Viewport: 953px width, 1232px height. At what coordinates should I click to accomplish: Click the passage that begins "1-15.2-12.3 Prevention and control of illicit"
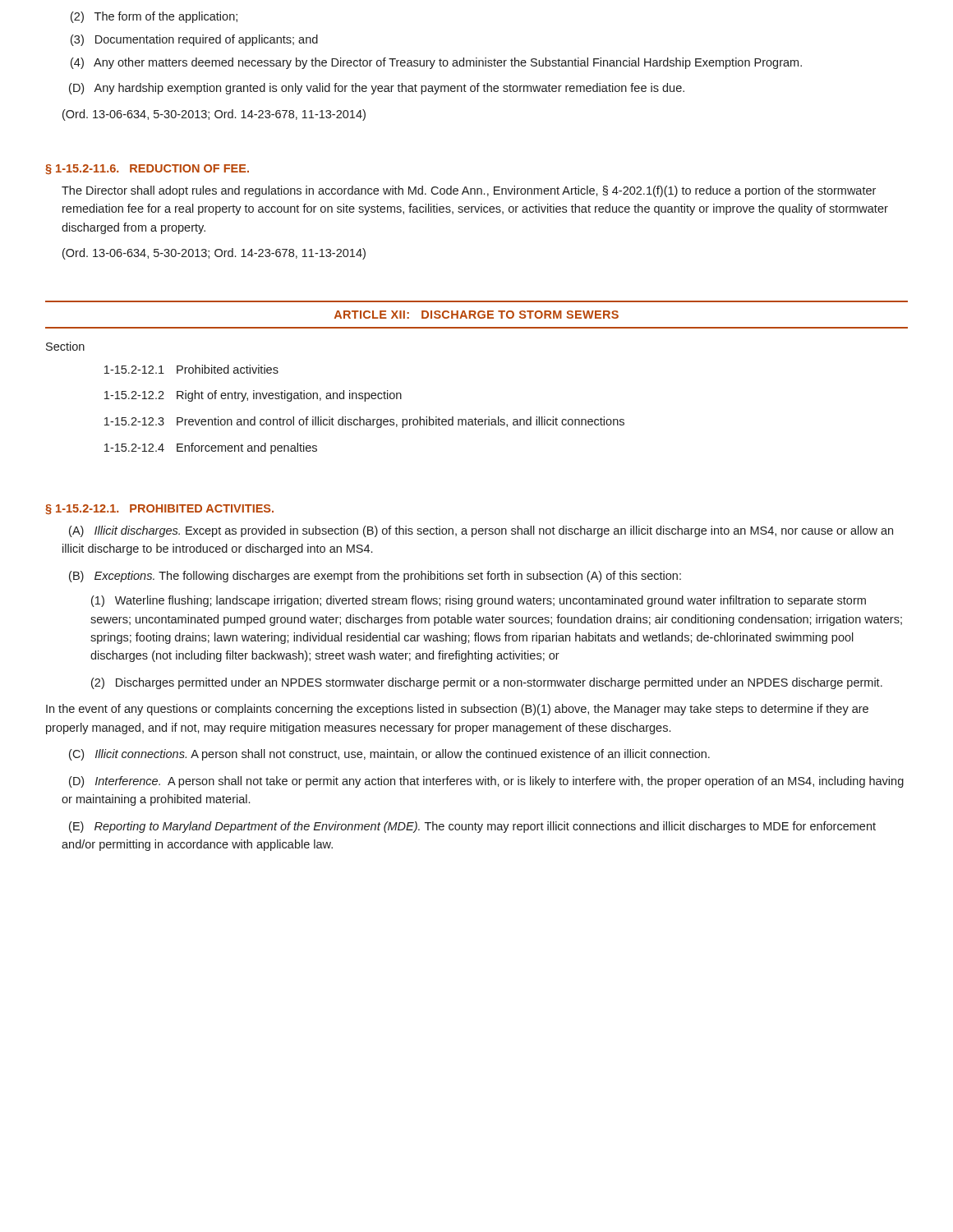pyautogui.click(x=476, y=422)
